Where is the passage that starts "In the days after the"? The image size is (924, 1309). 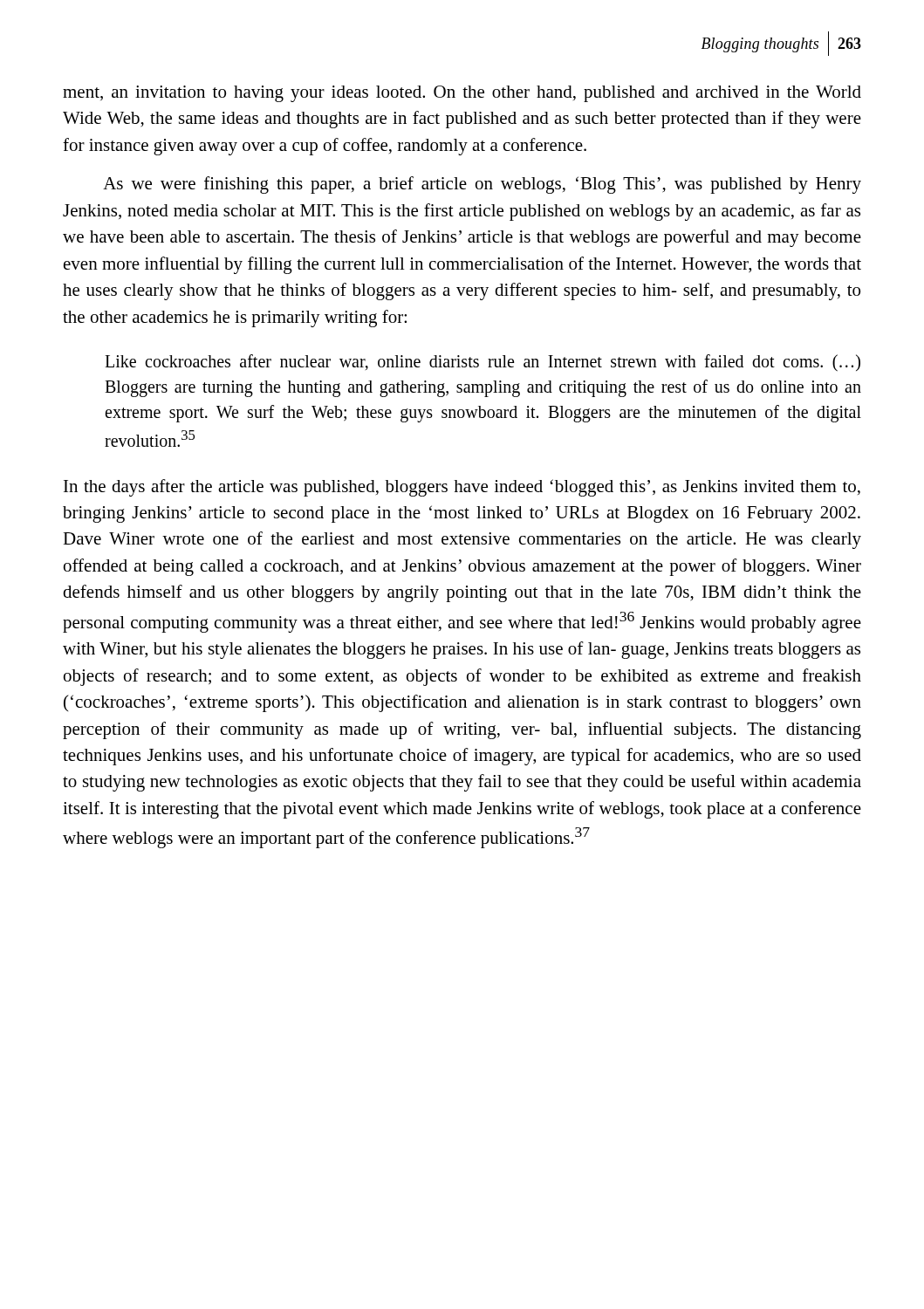click(462, 662)
